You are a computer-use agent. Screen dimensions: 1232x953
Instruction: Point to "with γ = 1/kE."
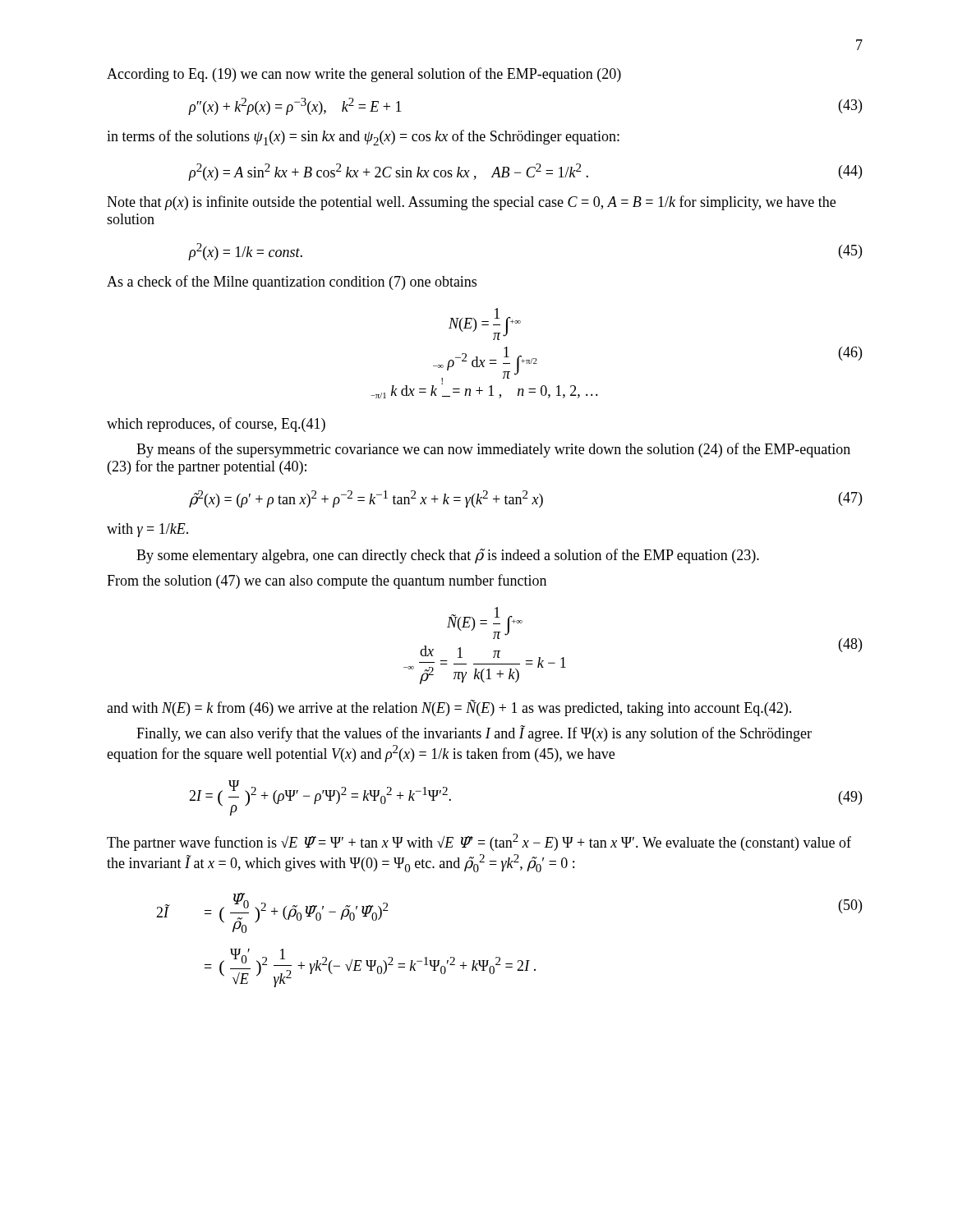pos(148,529)
